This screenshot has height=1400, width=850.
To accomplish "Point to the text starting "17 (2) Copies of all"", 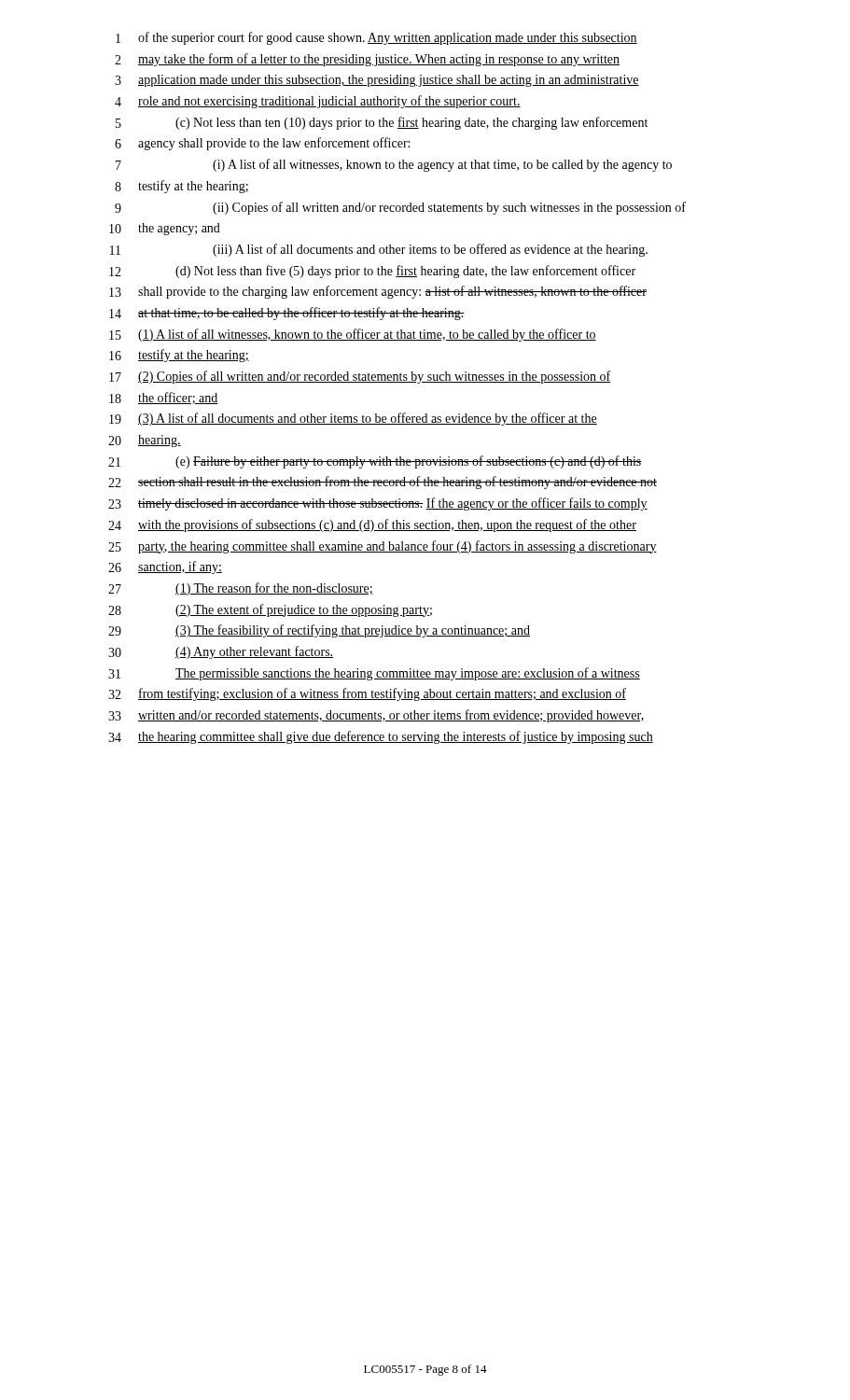I will coord(434,377).
